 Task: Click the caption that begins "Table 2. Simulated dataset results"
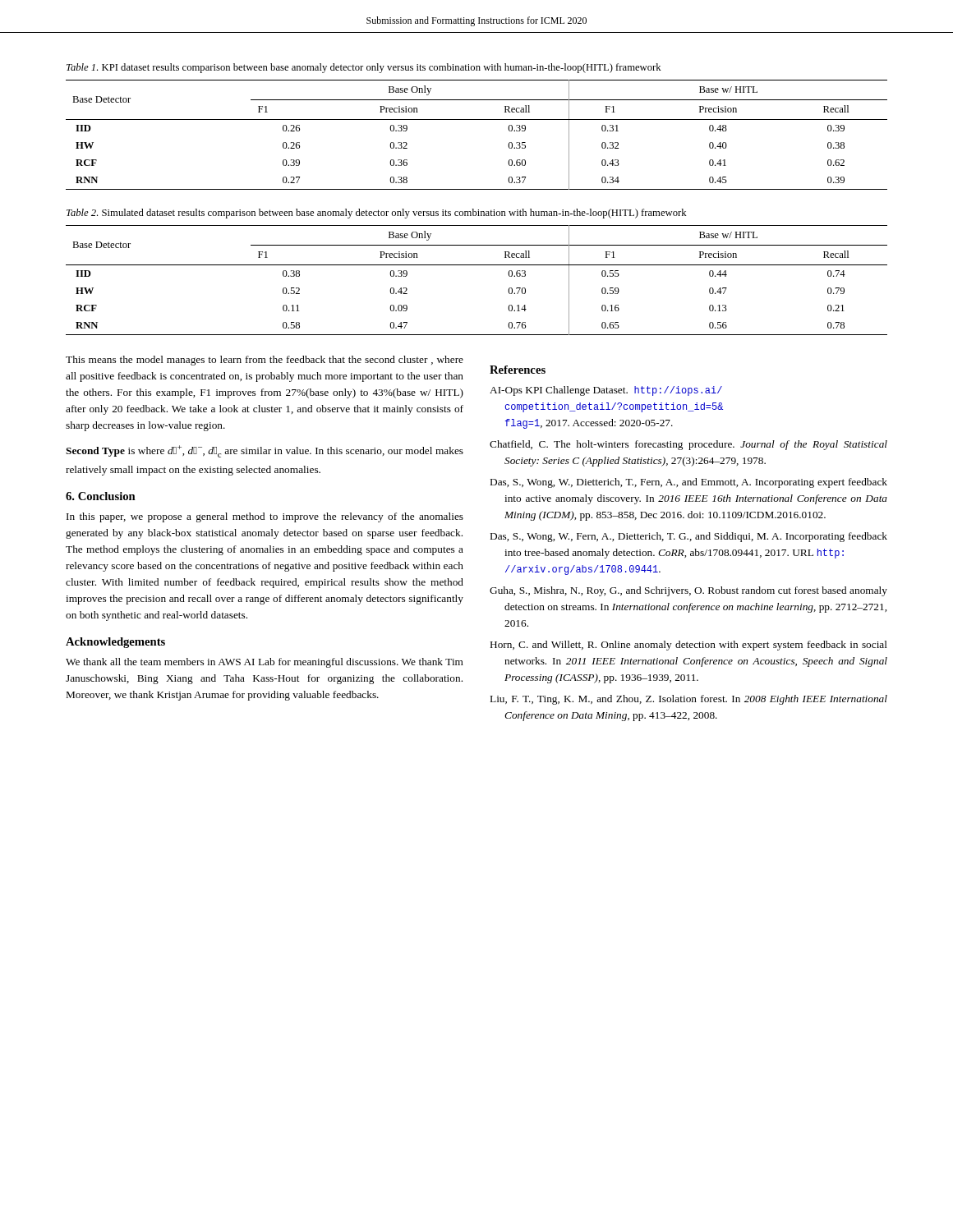click(376, 213)
